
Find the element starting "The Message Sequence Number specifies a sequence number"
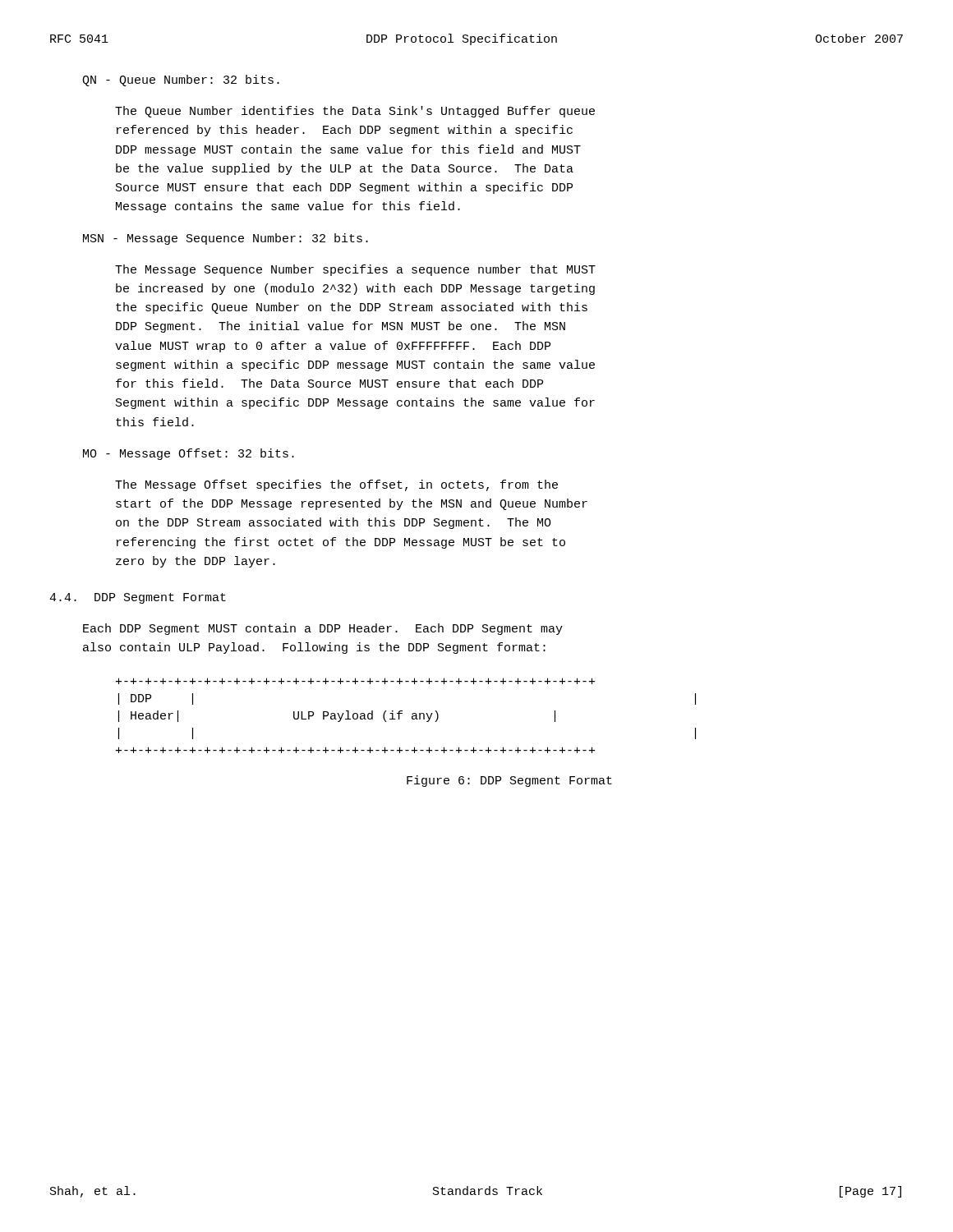click(355, 347)
